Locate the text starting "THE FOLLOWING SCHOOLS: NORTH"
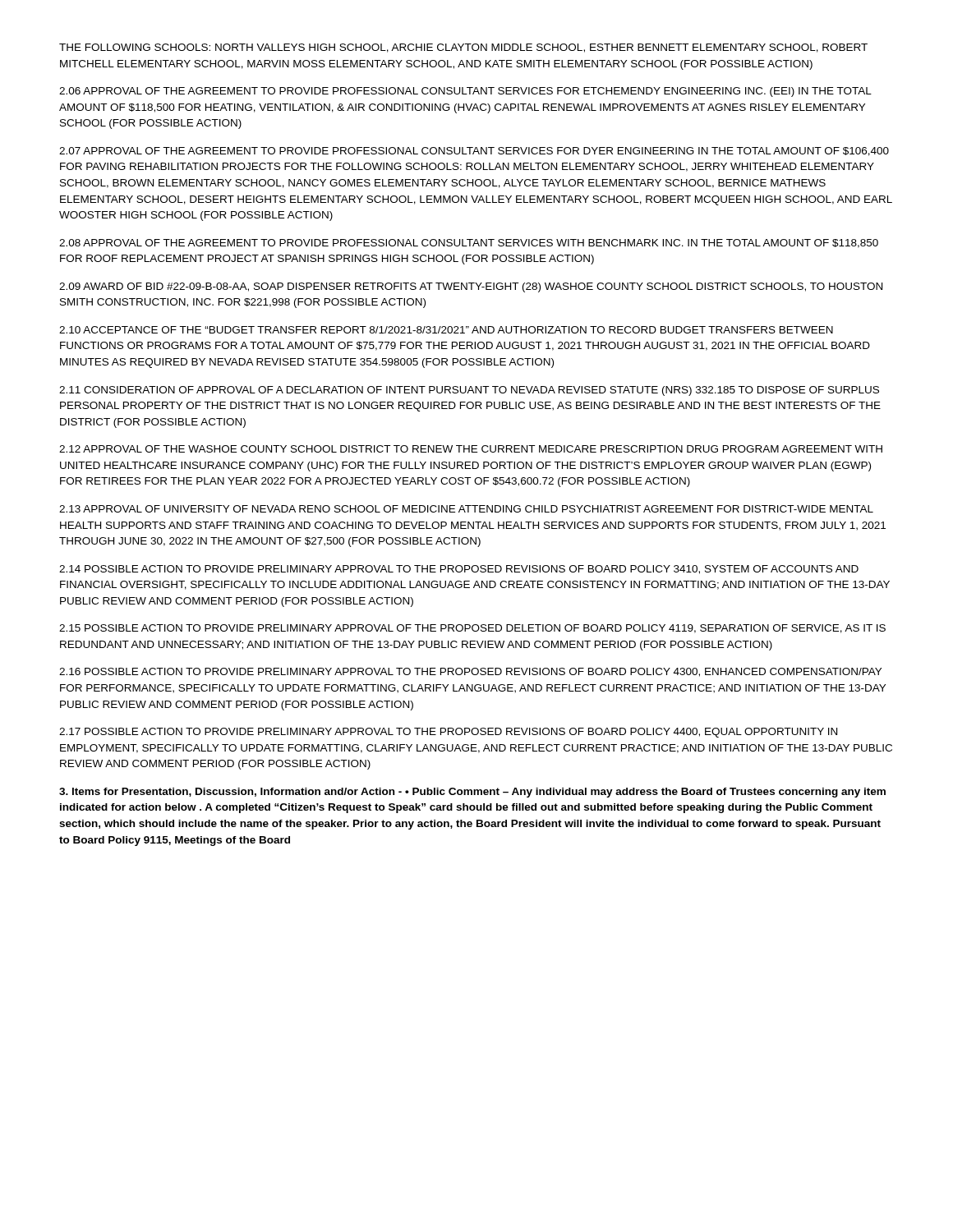Screen dimensions: 1232x953 (x=463, y=55)
